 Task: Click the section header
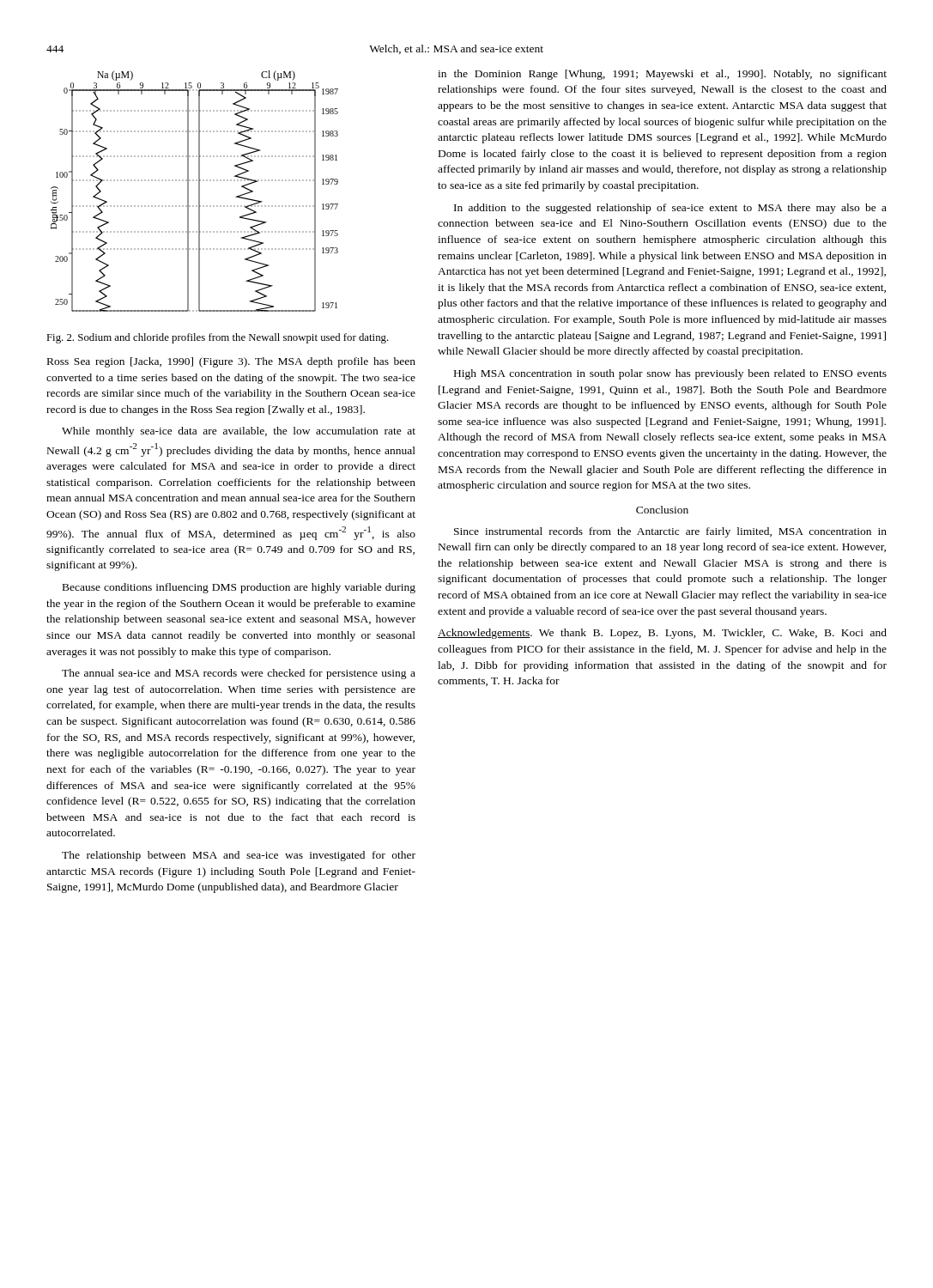pyautogui.click(x=662, y=510)
